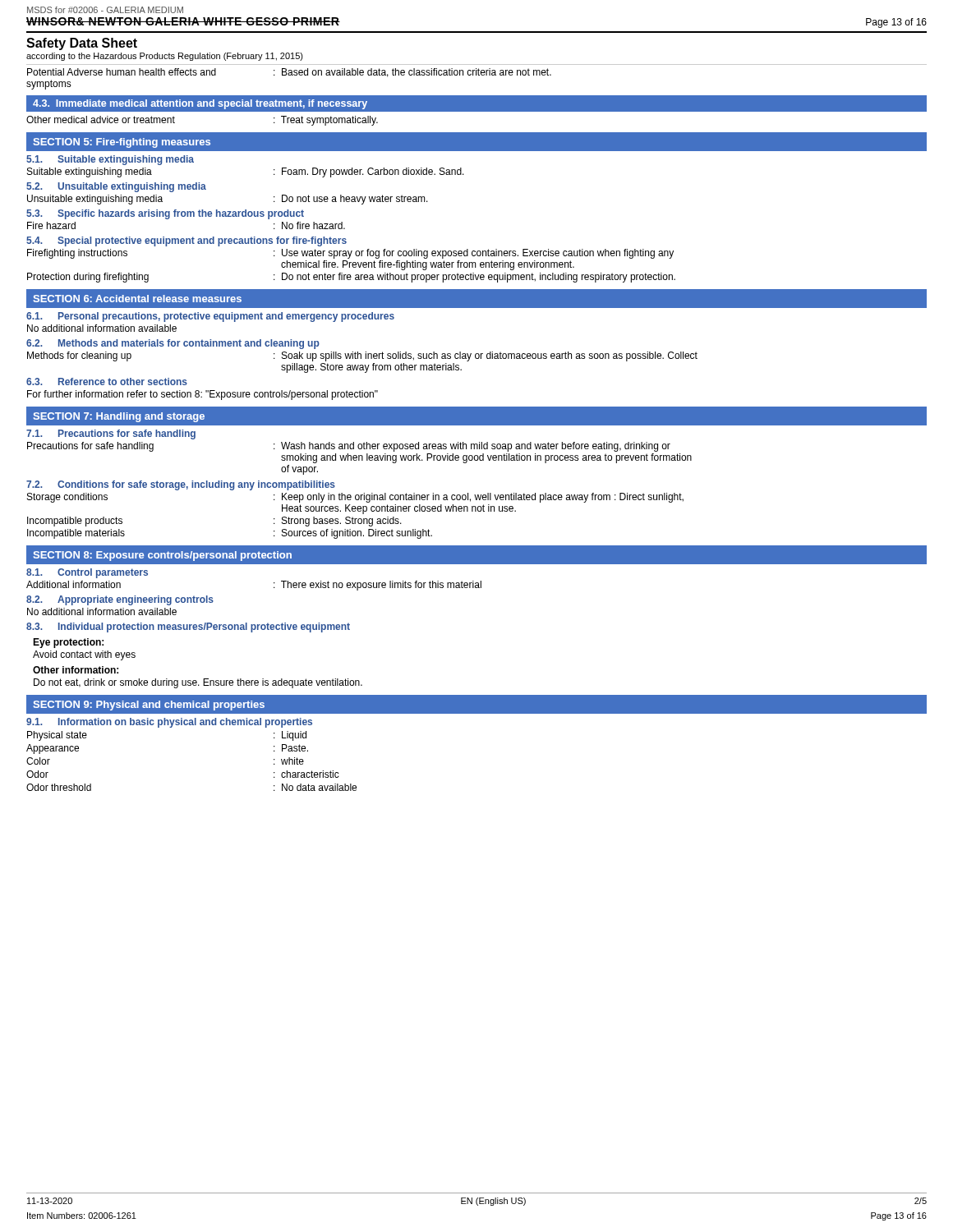Locate the element starting "9.1.Information on basic physical"
The height and width of the screenshot is (1232, 953).
(x=170, y=722)
